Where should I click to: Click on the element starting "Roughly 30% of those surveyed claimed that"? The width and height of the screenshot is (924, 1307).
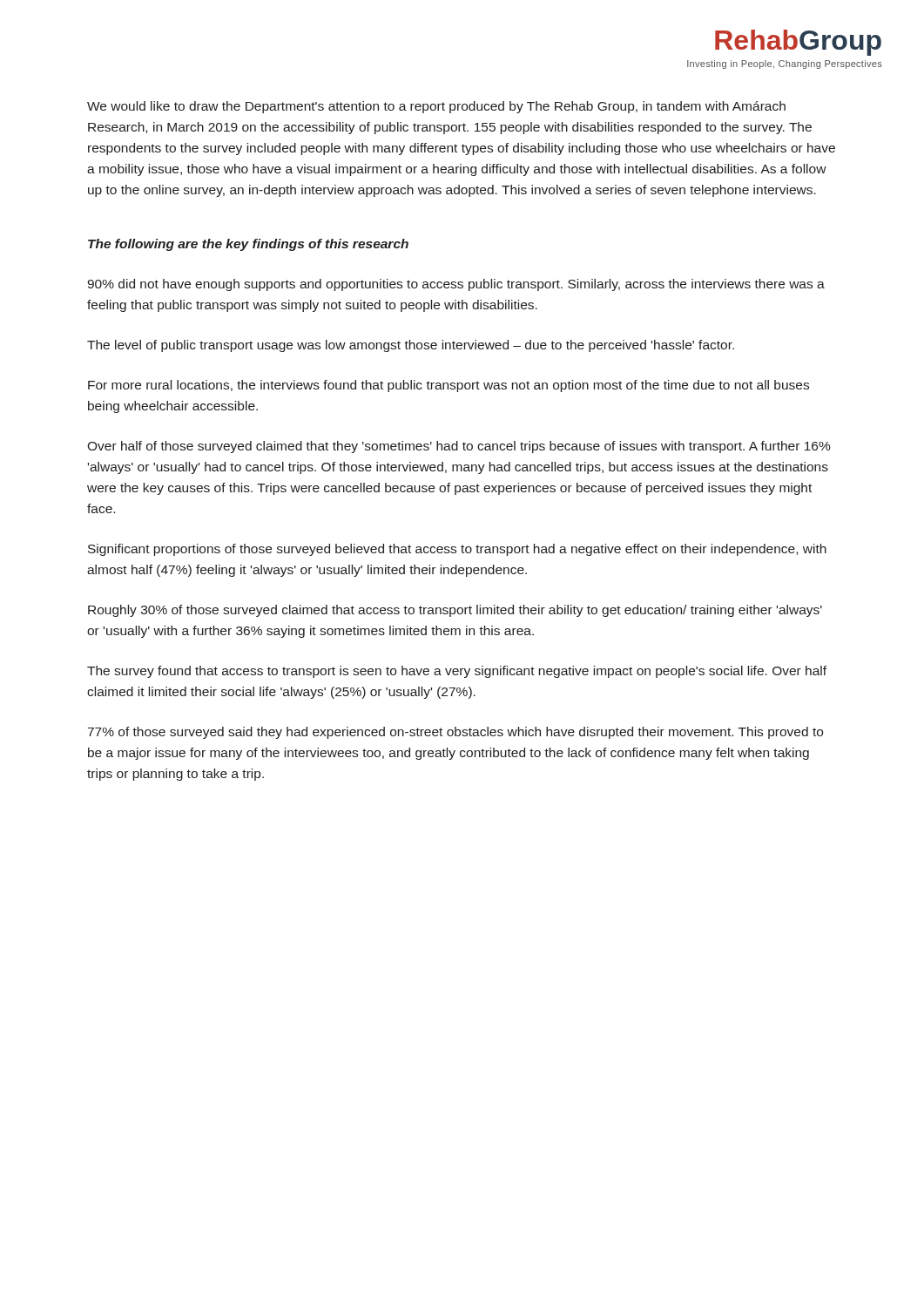[455, 620]
